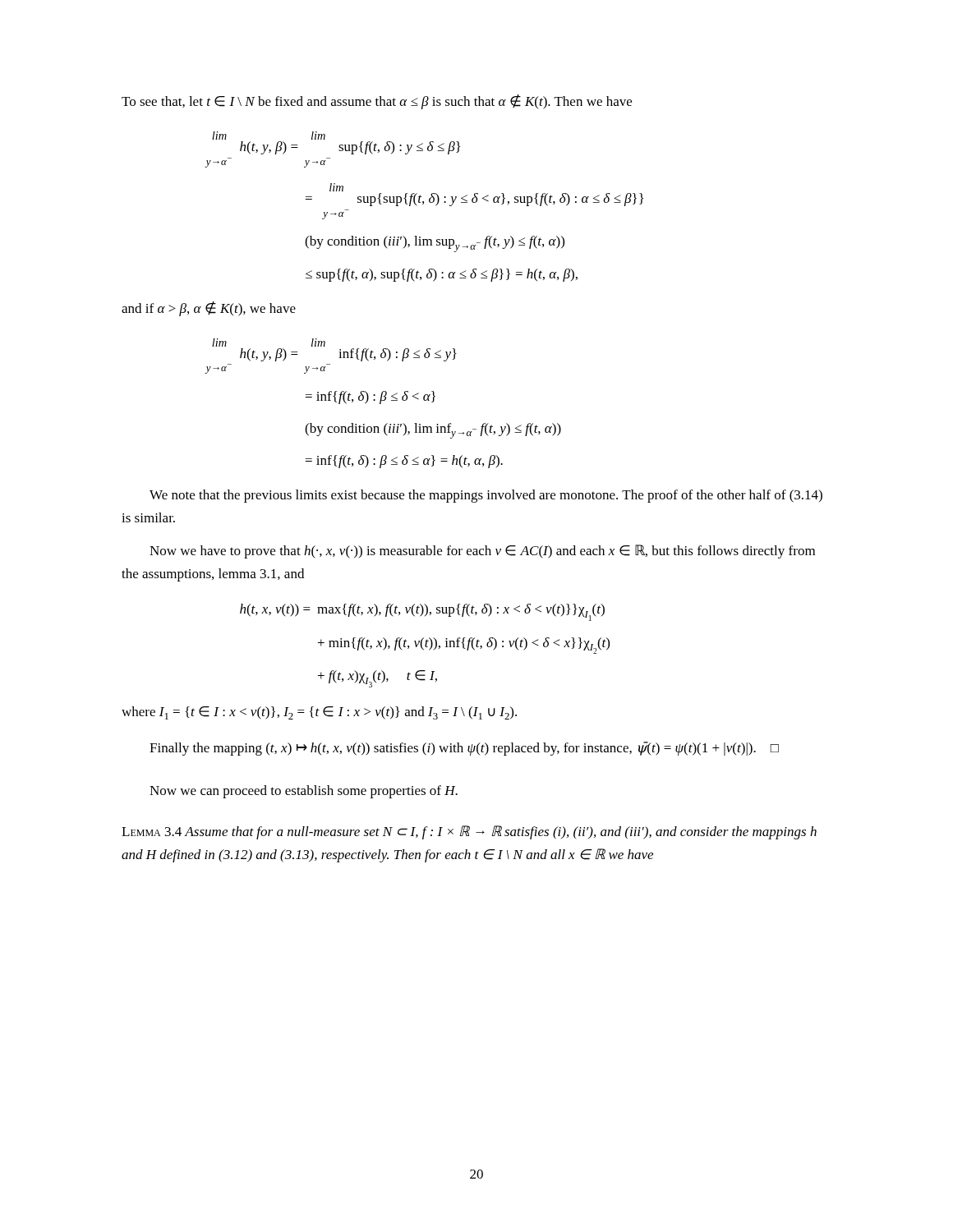Click on the text block with the text "Now we can proceed to"
The width and height of the screenshot is (953, 1232).
304,790
